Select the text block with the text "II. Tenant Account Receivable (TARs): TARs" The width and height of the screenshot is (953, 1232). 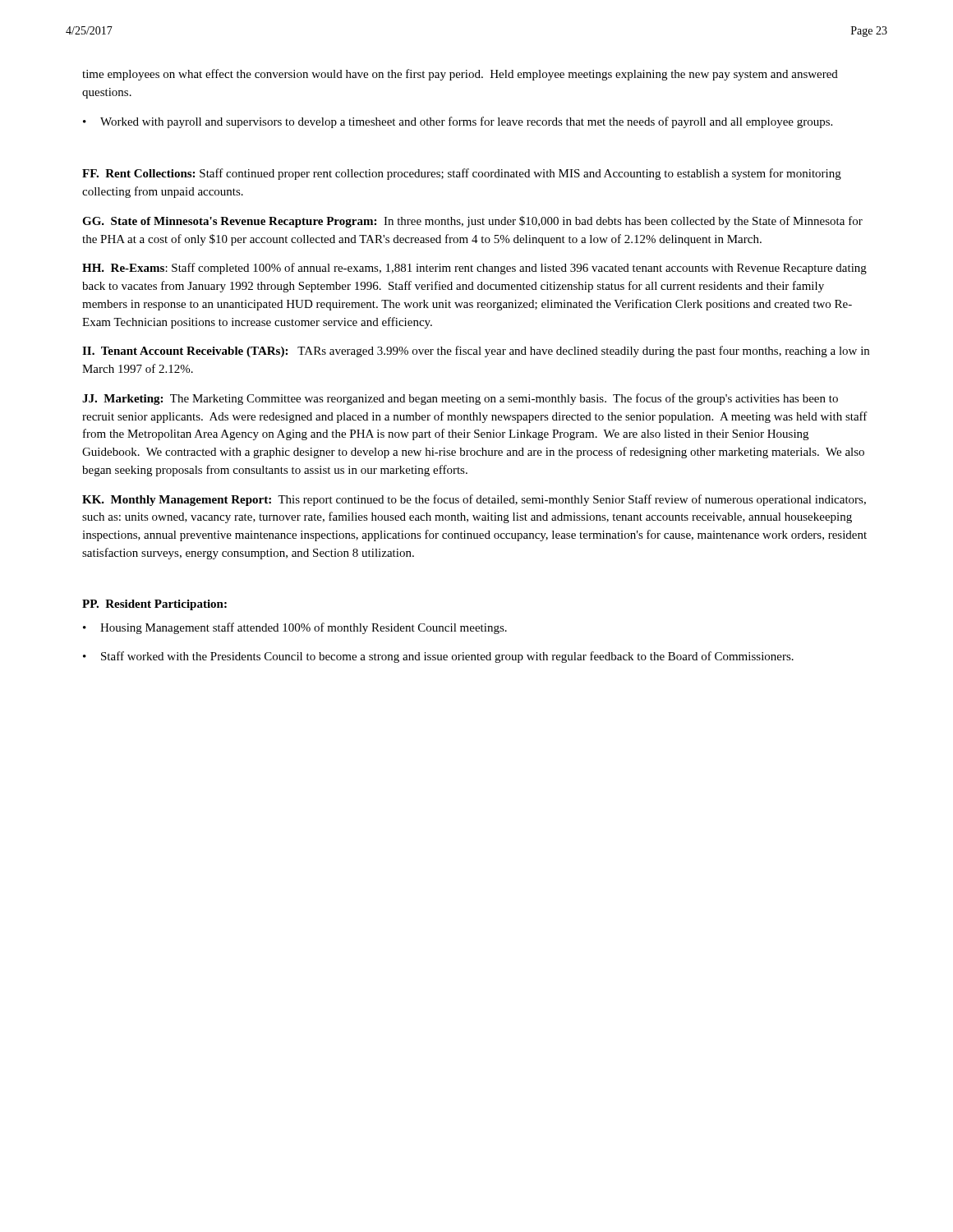coord(476,360)
